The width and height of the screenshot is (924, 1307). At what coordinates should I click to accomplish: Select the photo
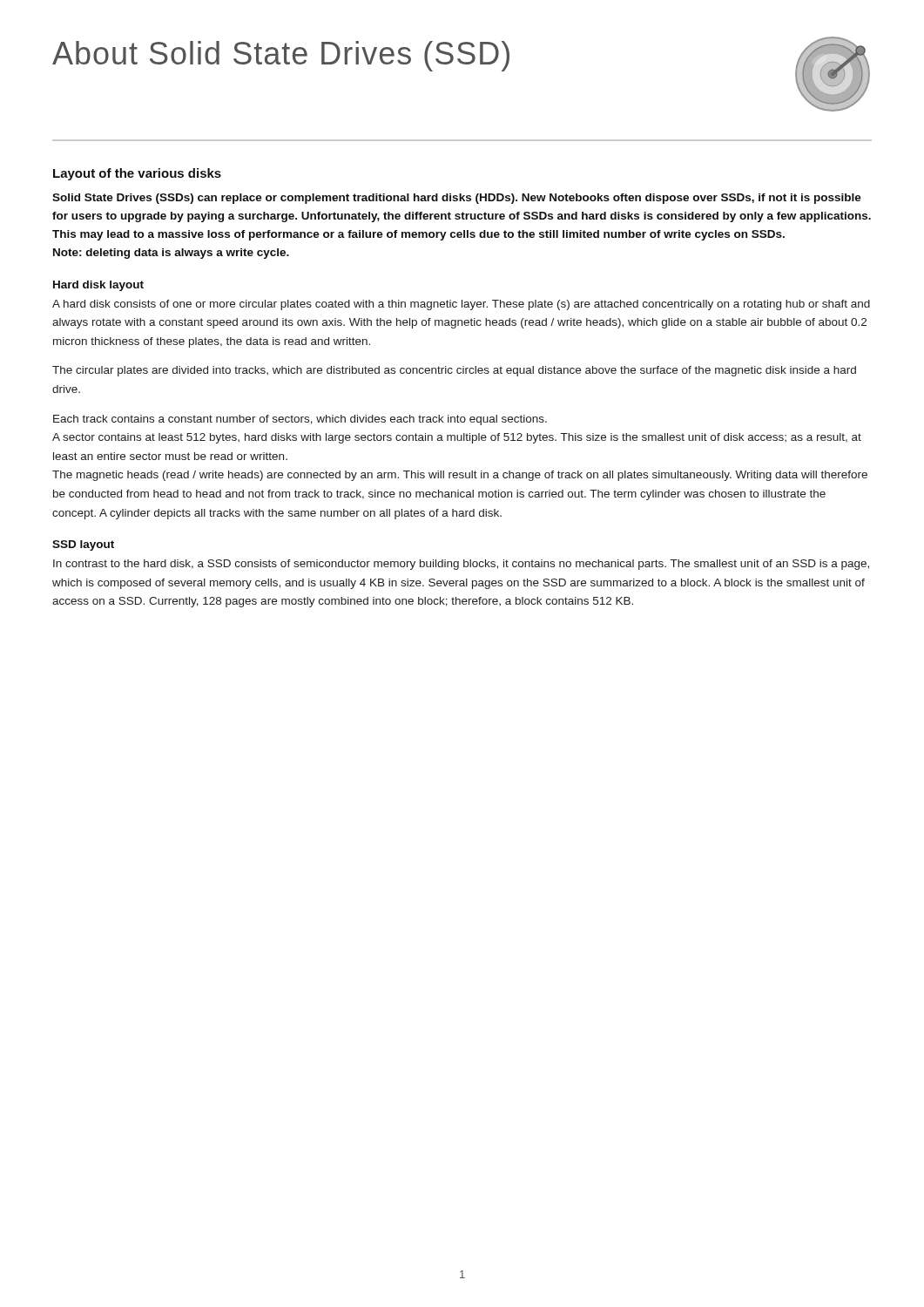tap(833, 74)
